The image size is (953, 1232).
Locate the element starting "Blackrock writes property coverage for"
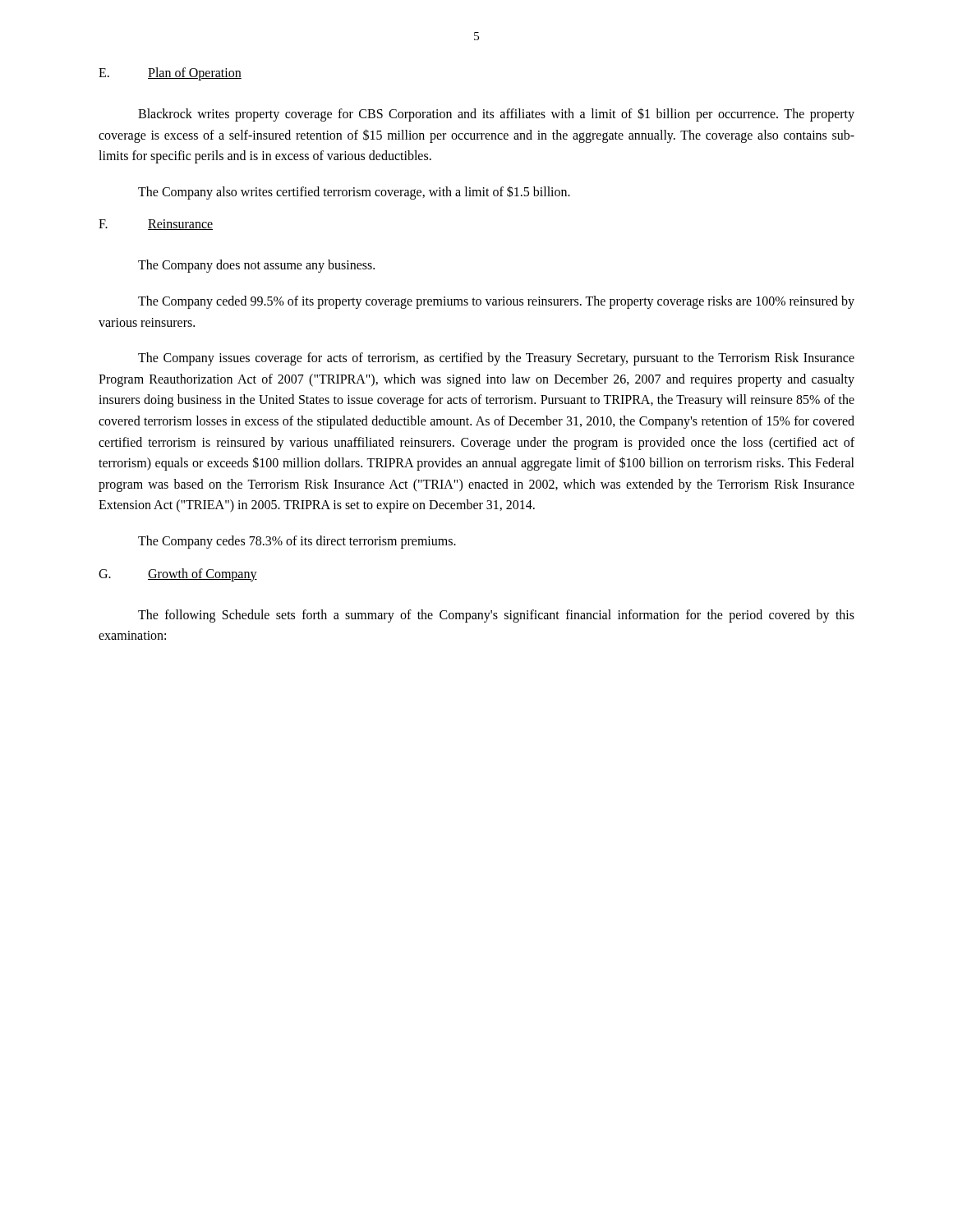476,135
